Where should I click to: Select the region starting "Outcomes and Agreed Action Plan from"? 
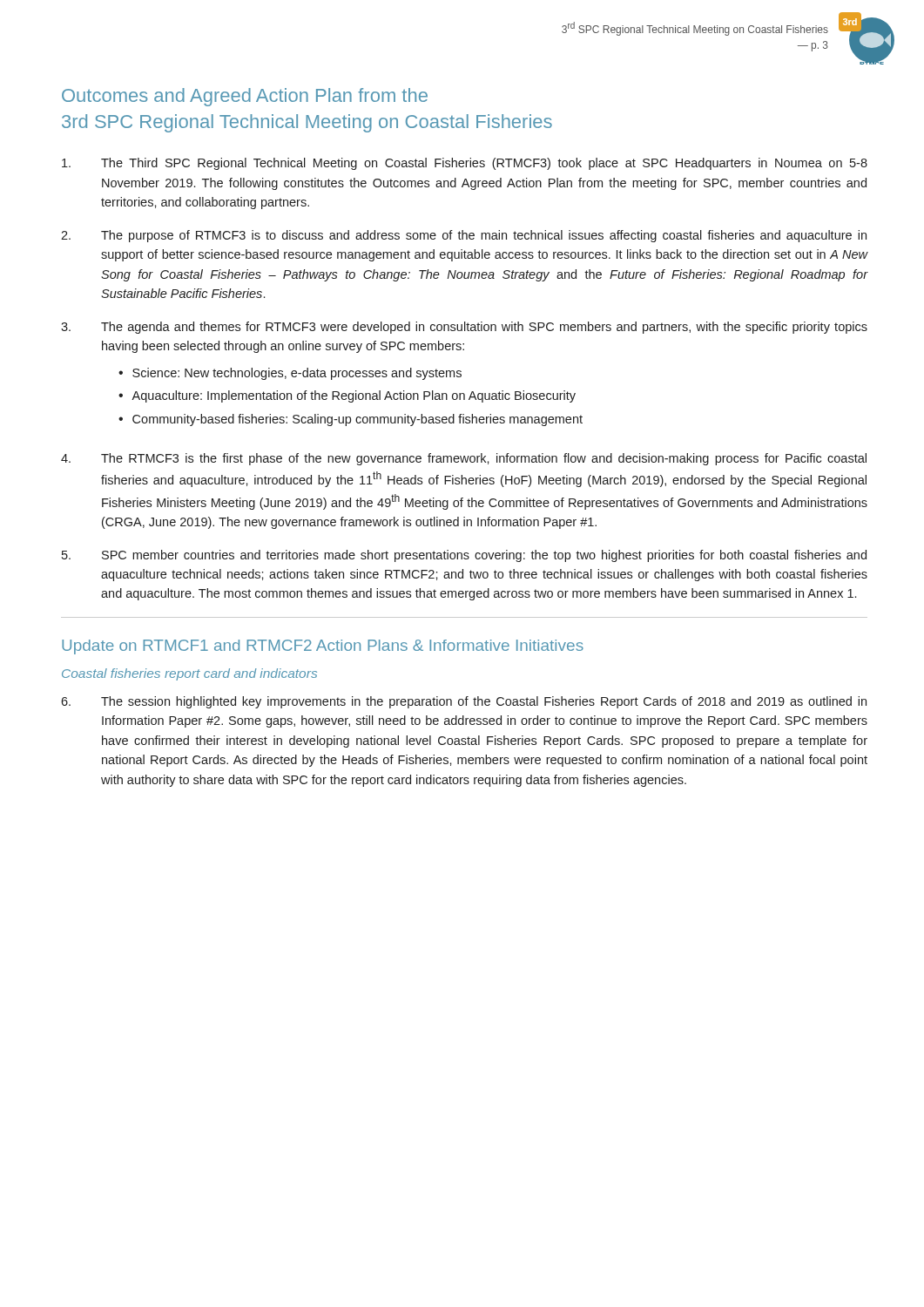click(x=307, y=108)
